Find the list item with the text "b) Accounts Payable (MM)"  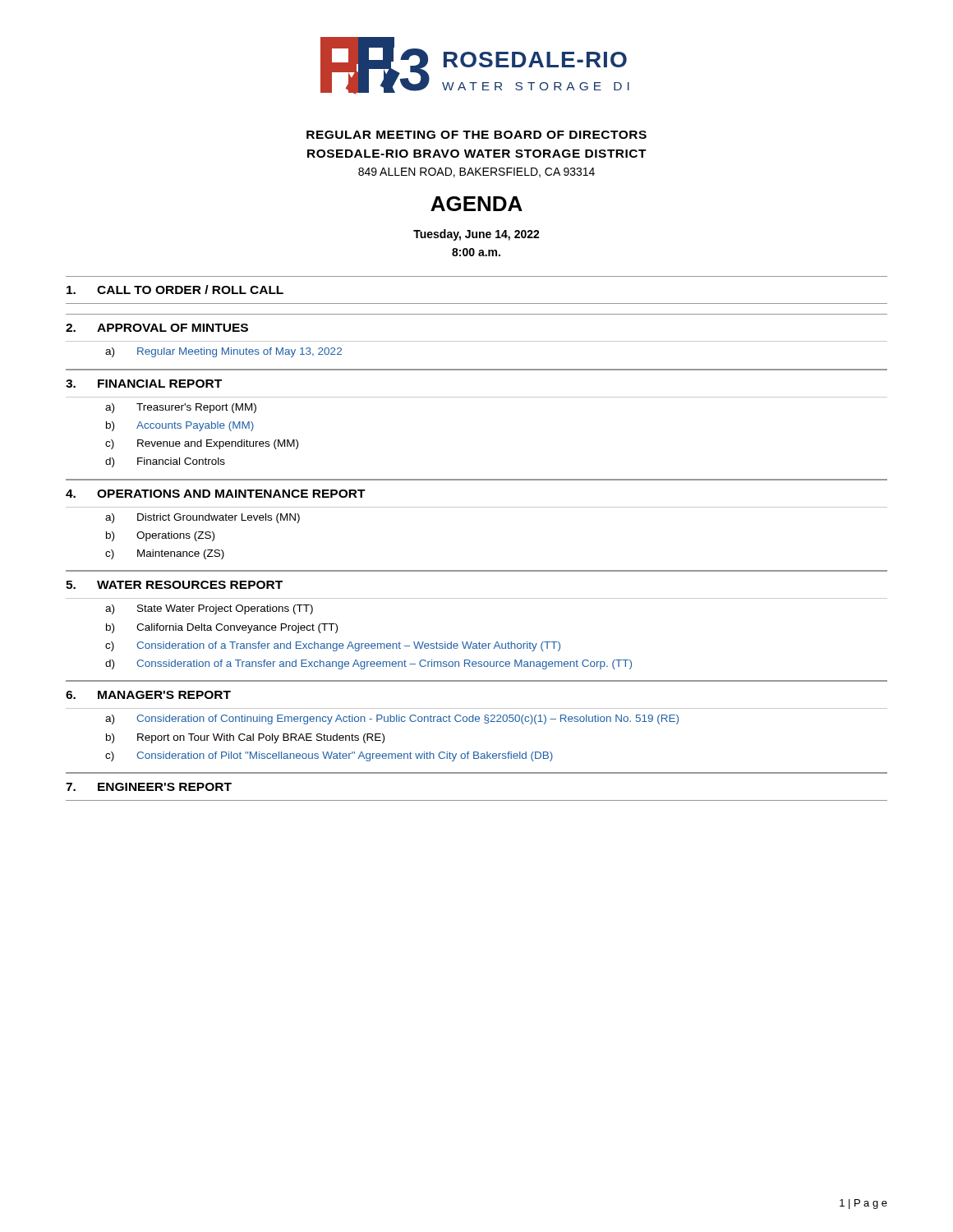180,426
